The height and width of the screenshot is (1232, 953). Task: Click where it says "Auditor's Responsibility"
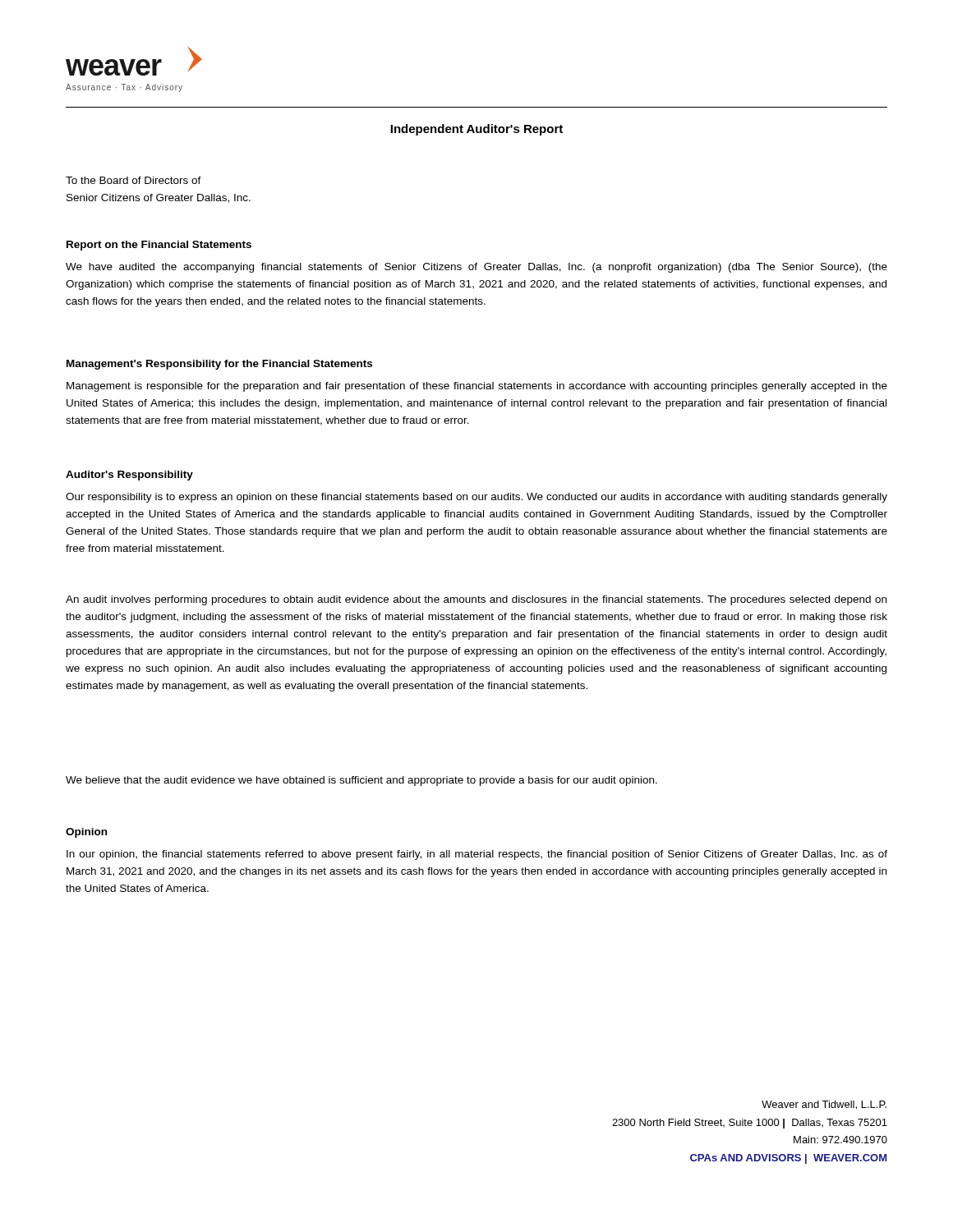[x=129, y=474]
